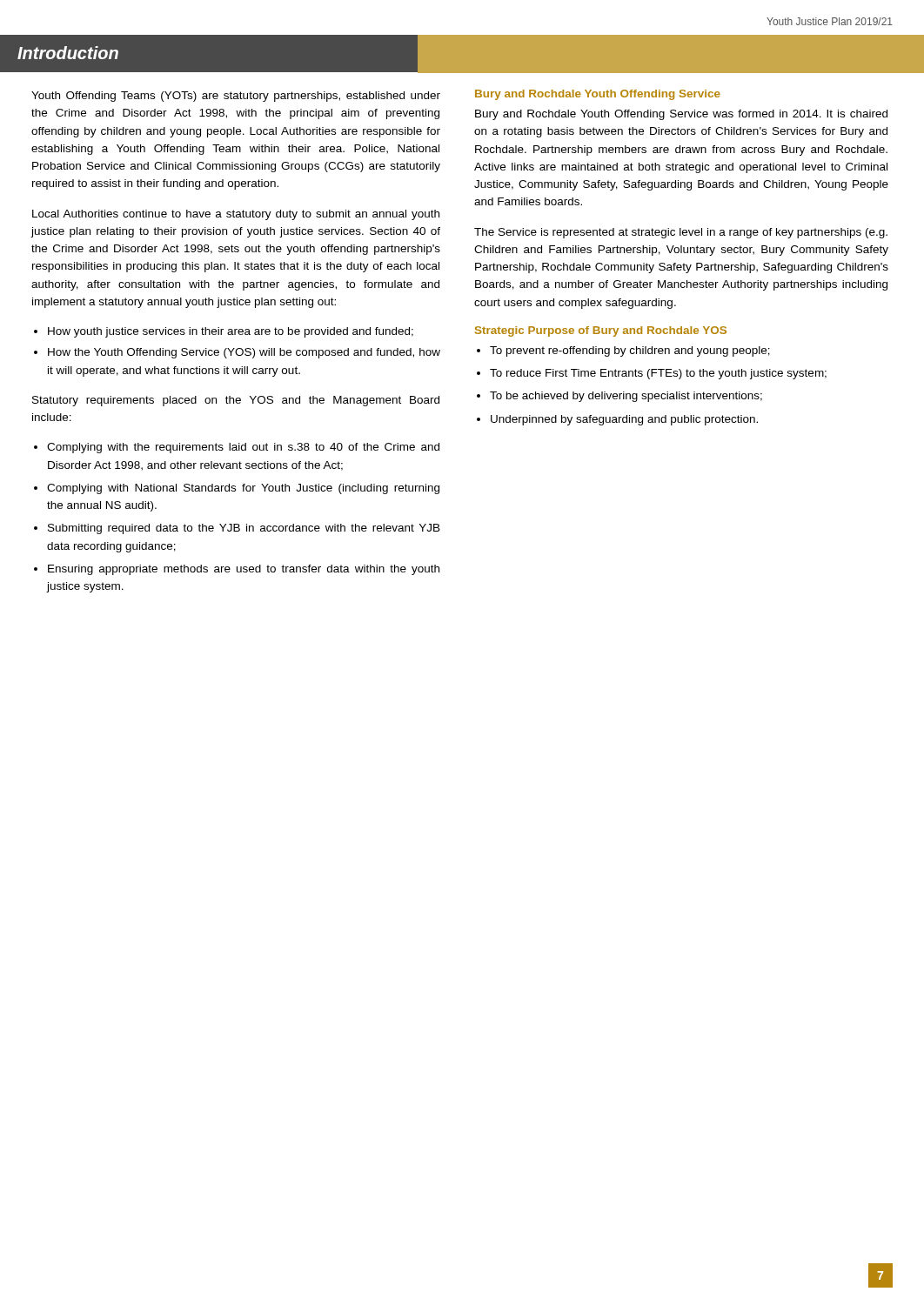Navigate to the text block starting "How the Youth Offending Service (YOS)"

244,361
